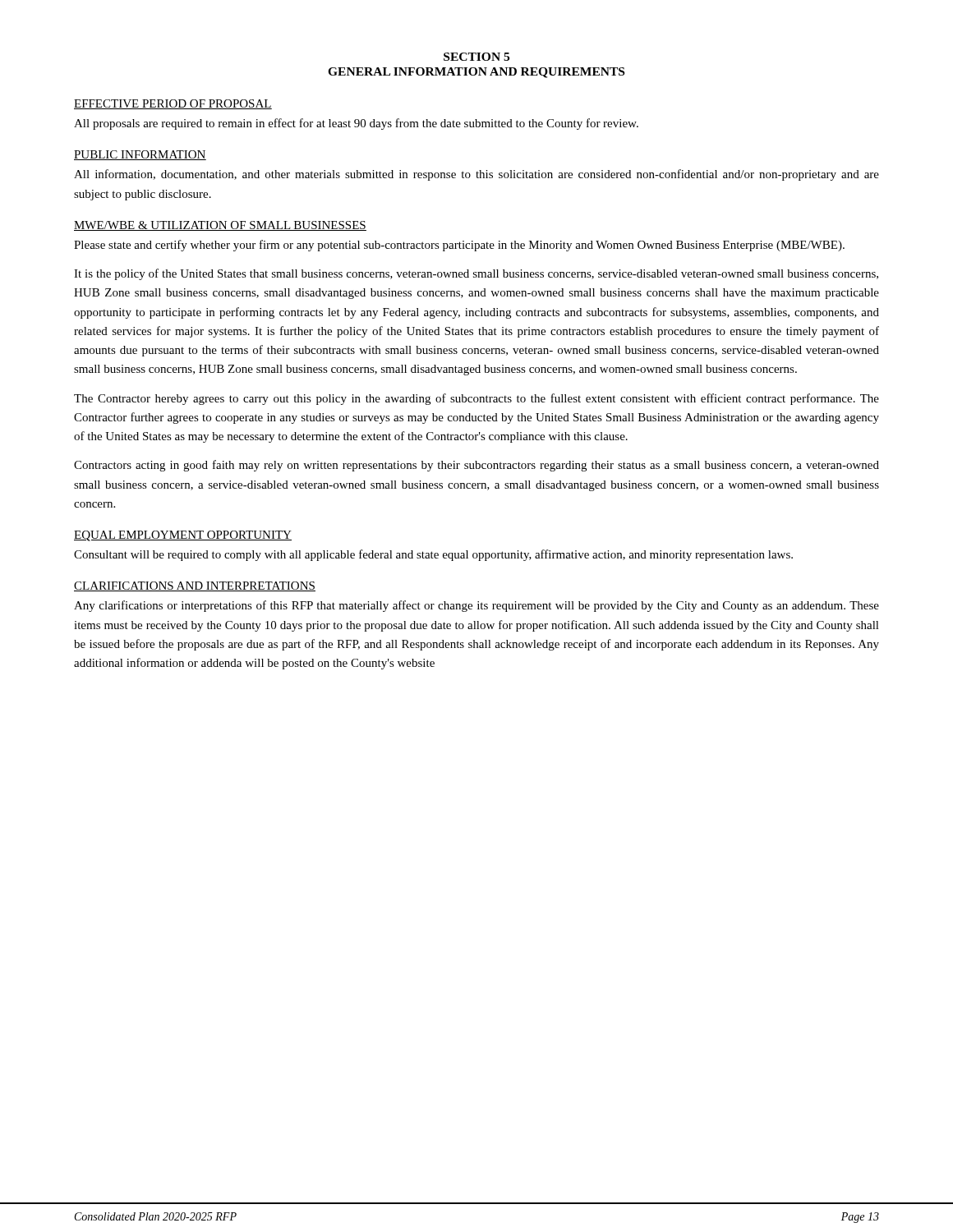Screen dimensions: 1232x953
Task: Click the passage that begins "Consultant will be required"
Action: [x=476, y=555]
